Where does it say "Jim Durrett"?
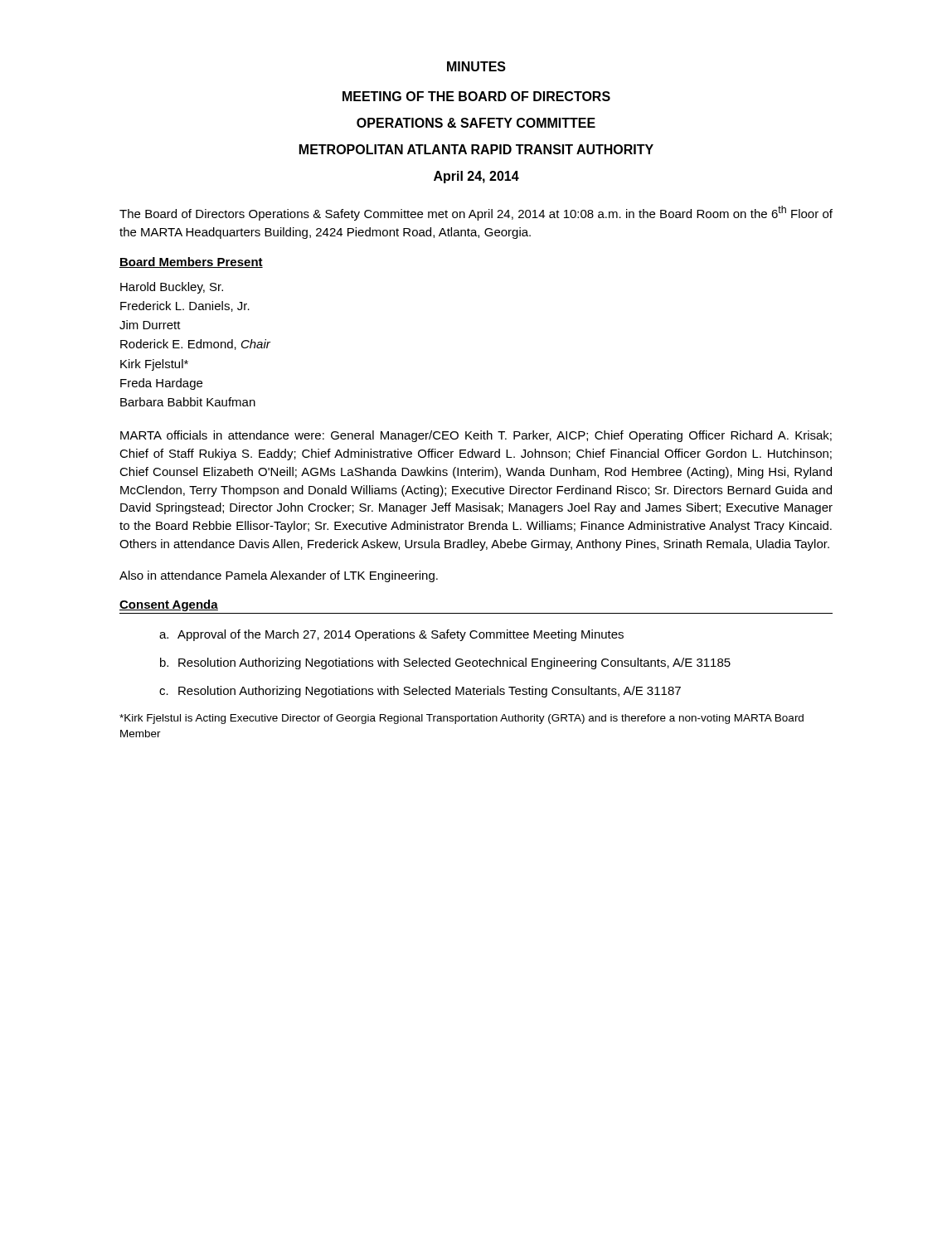Image resolution: width=952 pixels, height=1244 pixels. click(150, 325)
